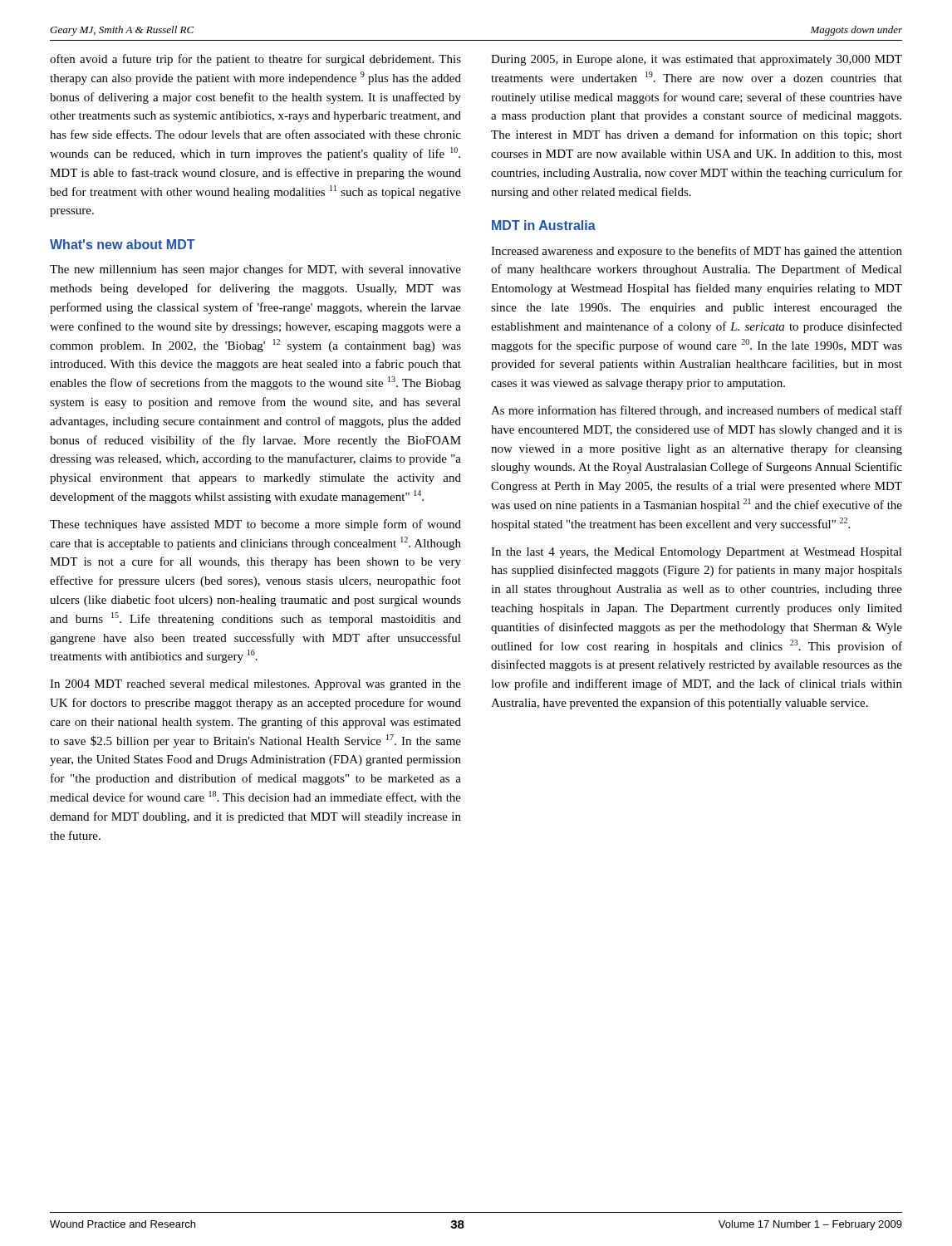952x1246 pixels.
Task: Click on the text block that says "These techniques have assisted MDT to"
Action: (x=255, y=591)
